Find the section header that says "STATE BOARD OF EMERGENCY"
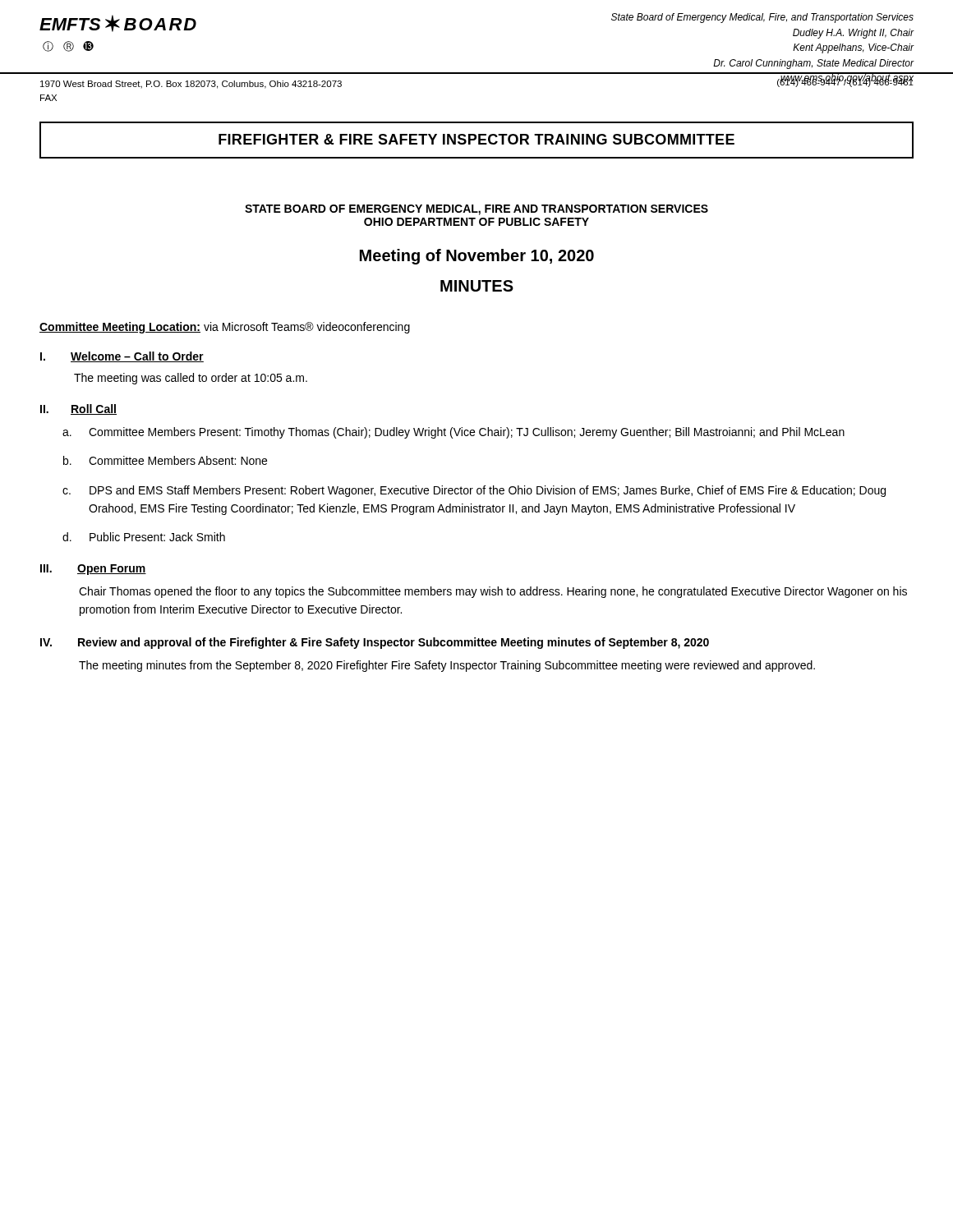This screenshot has width=953, height=1232. (x=476, y=215)
